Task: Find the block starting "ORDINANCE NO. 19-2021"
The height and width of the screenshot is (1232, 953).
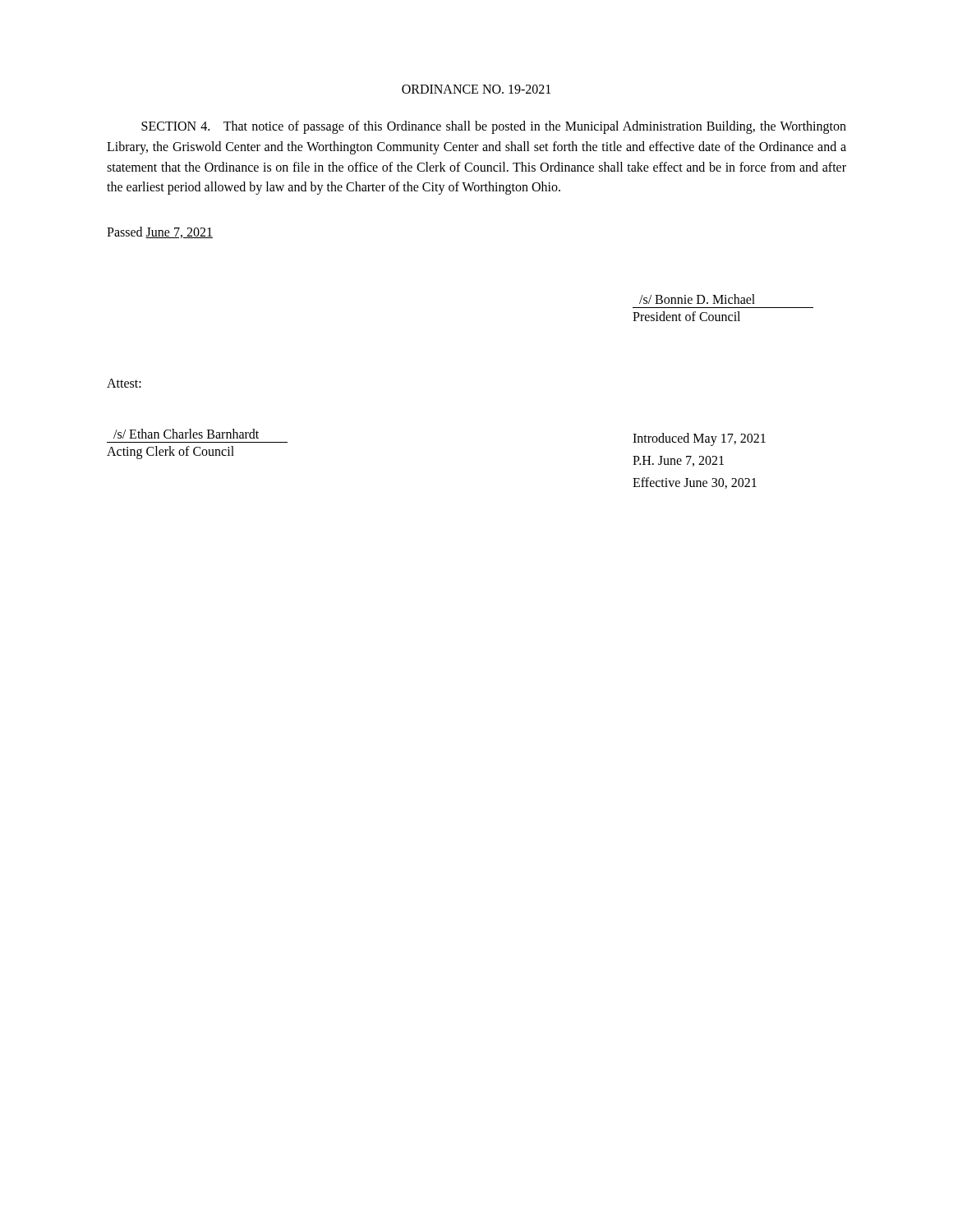Action: [476, 89]
